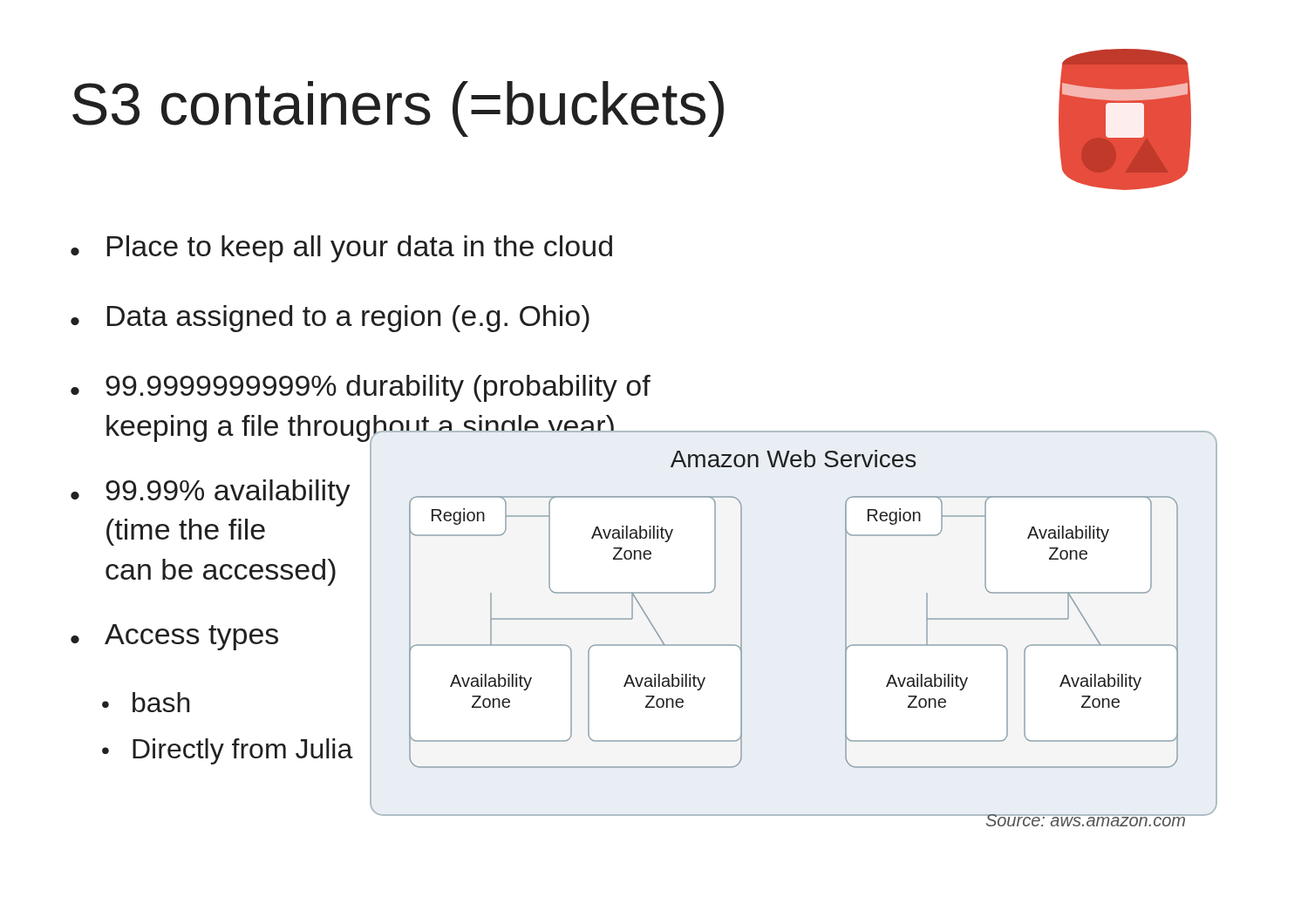The width and height of the screenshot is (1308, 924).
Task: Select the passage starting "• bash"
Action: (146, 703)
